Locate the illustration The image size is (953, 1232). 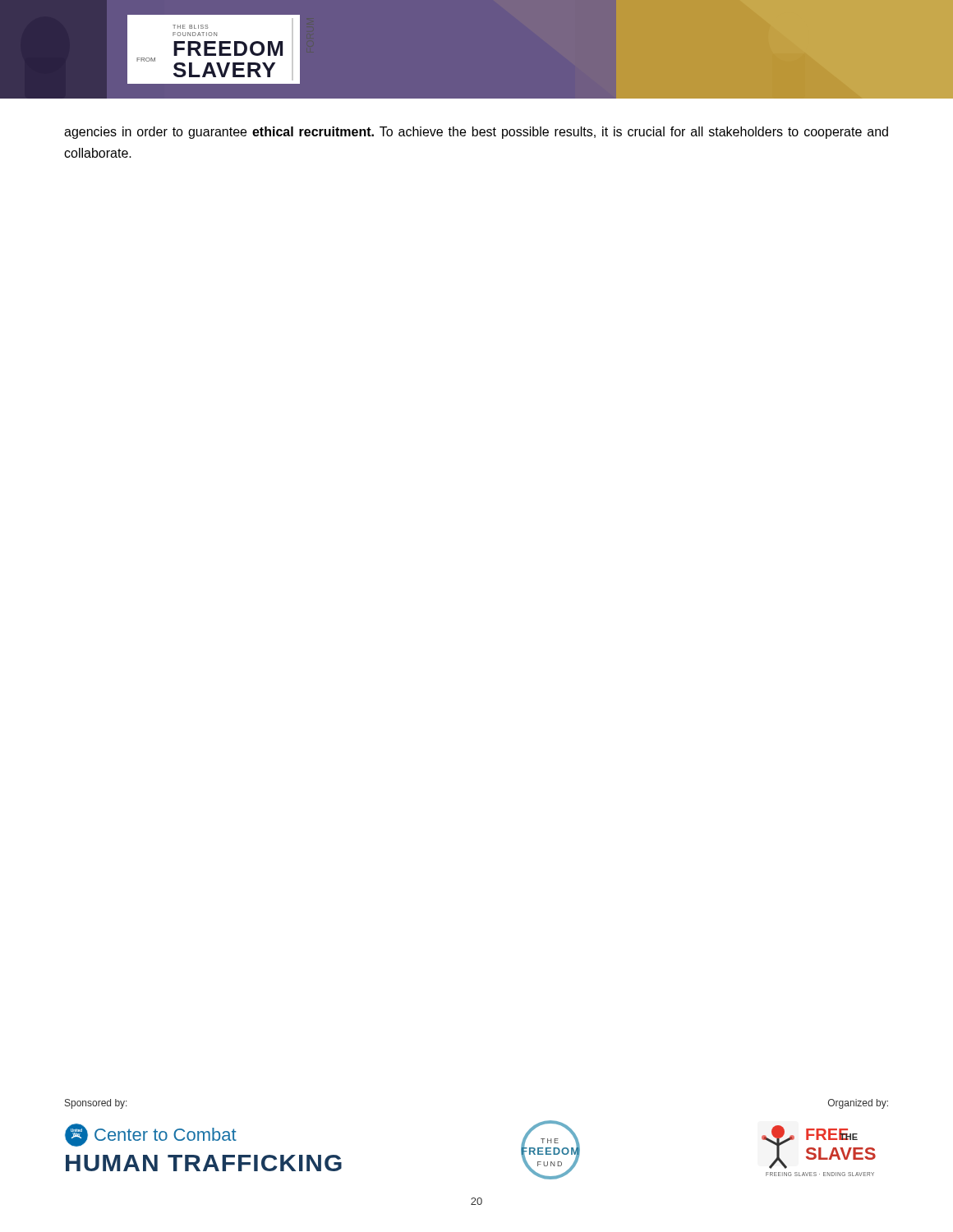(x=476, y=49)
